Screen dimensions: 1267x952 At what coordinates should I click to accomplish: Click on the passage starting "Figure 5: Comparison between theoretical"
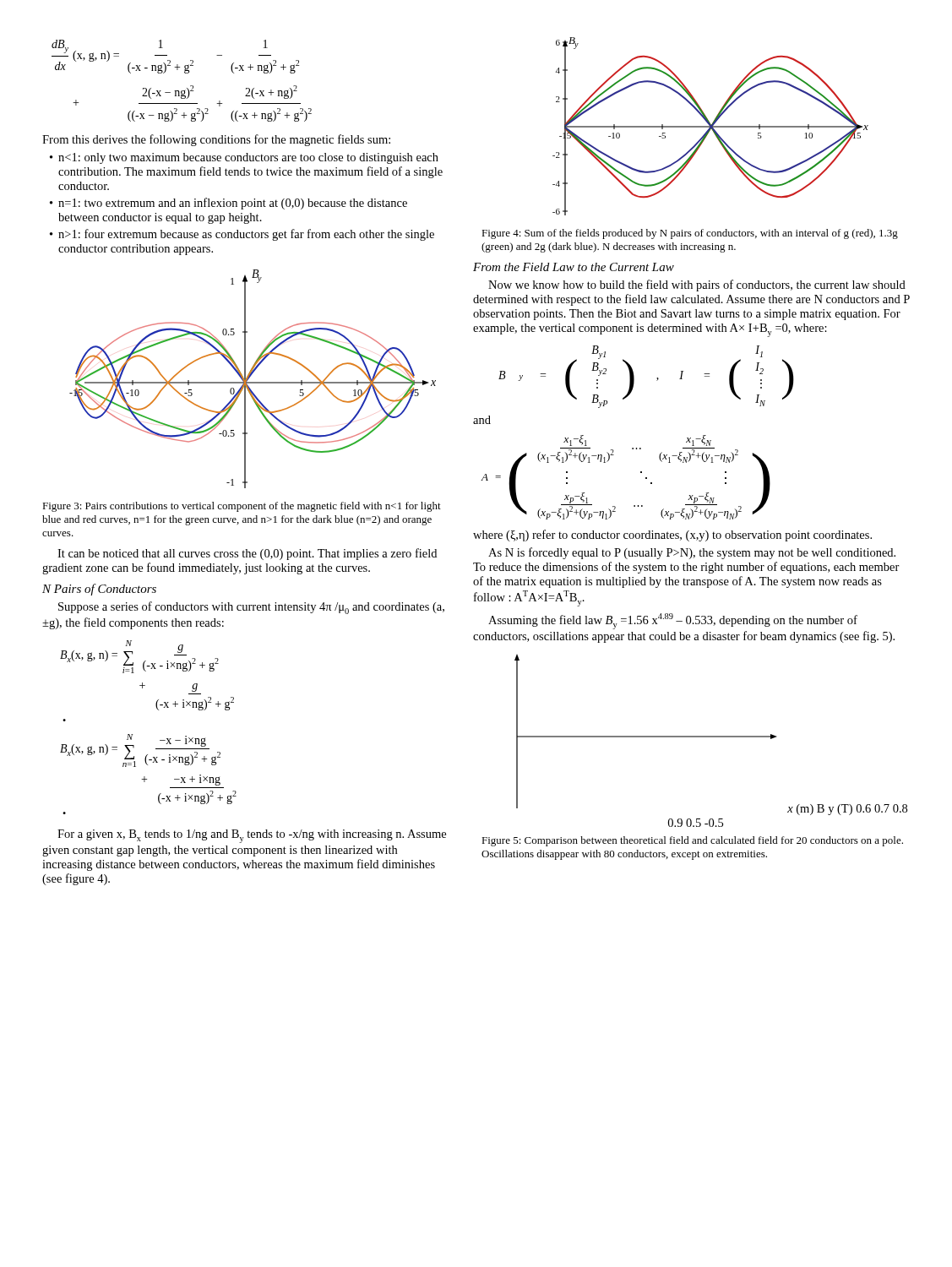[x=693, y=847]
